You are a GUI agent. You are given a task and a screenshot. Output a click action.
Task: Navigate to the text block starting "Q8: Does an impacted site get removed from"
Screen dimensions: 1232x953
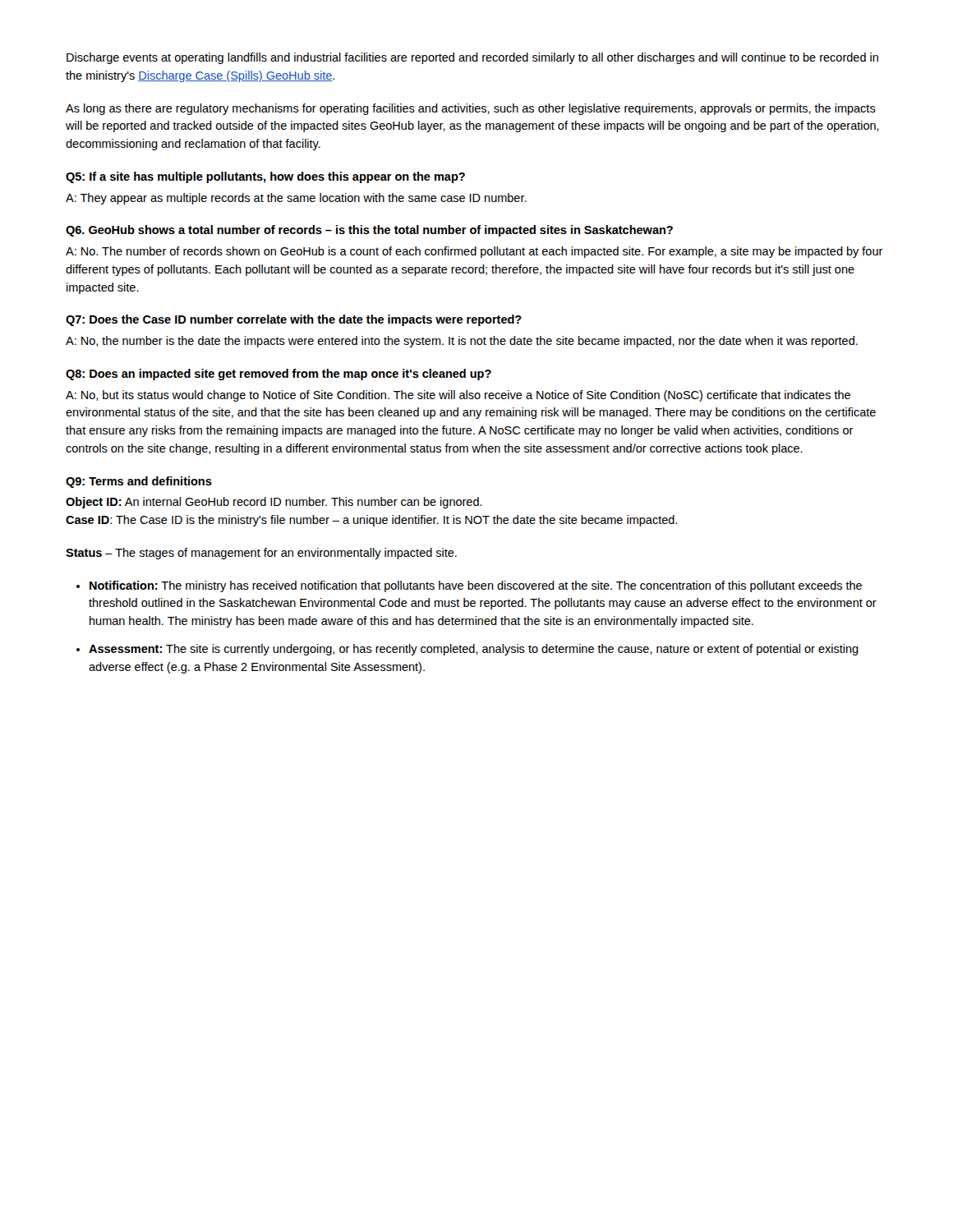coord(279,373)
